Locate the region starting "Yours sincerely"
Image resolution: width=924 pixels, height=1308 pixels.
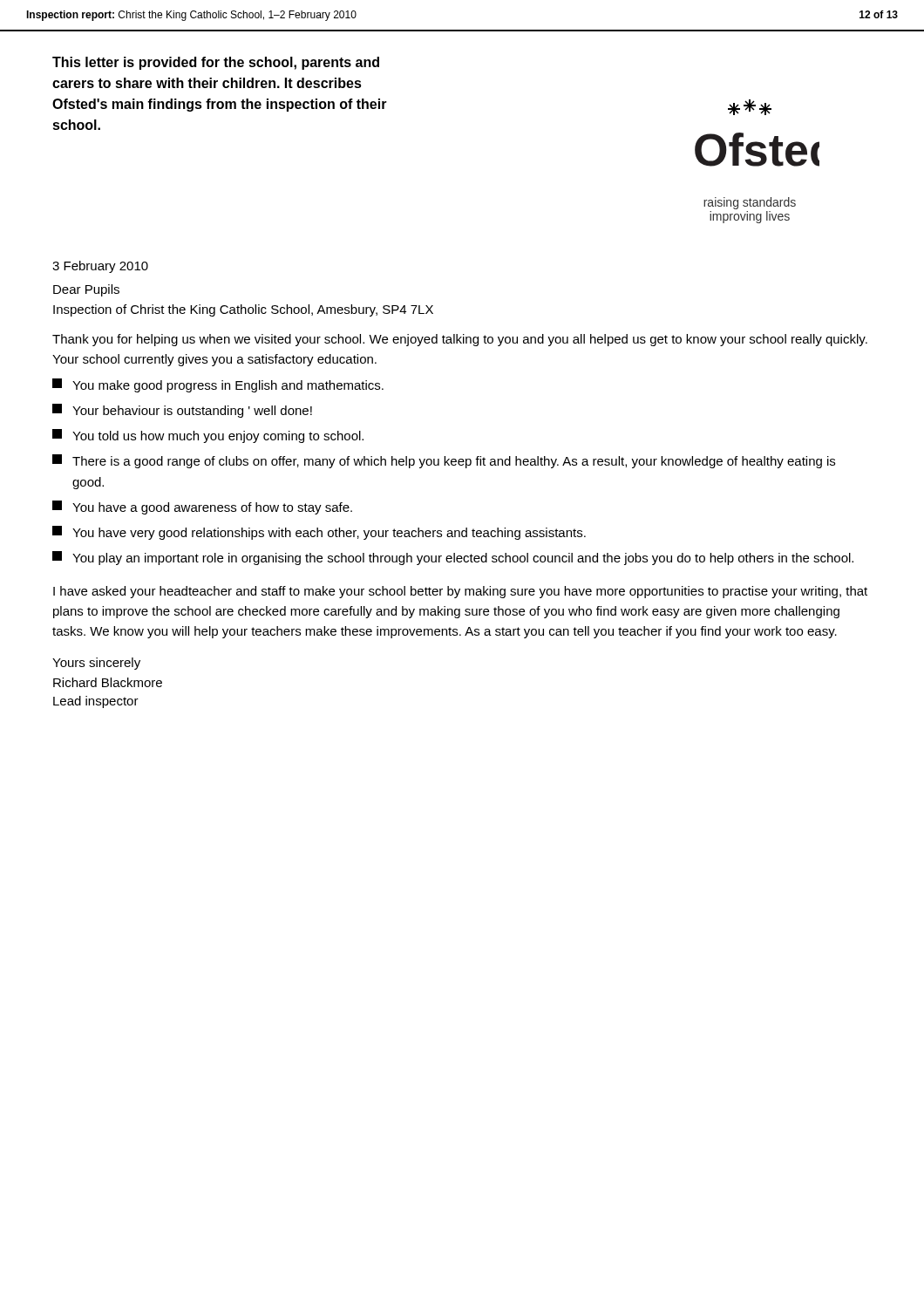(96, 663)
